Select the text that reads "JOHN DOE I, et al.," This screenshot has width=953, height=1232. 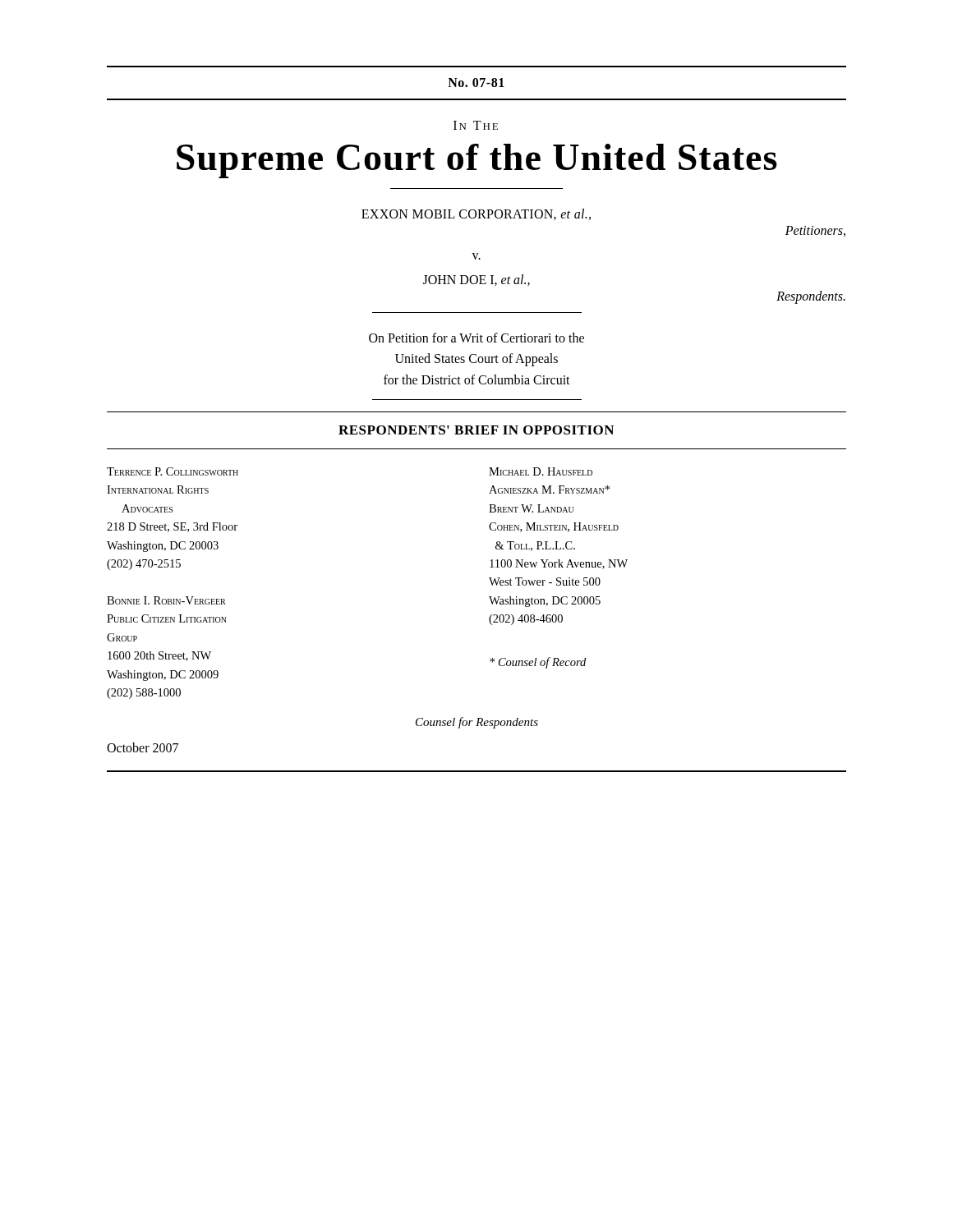tap(476, 280)
